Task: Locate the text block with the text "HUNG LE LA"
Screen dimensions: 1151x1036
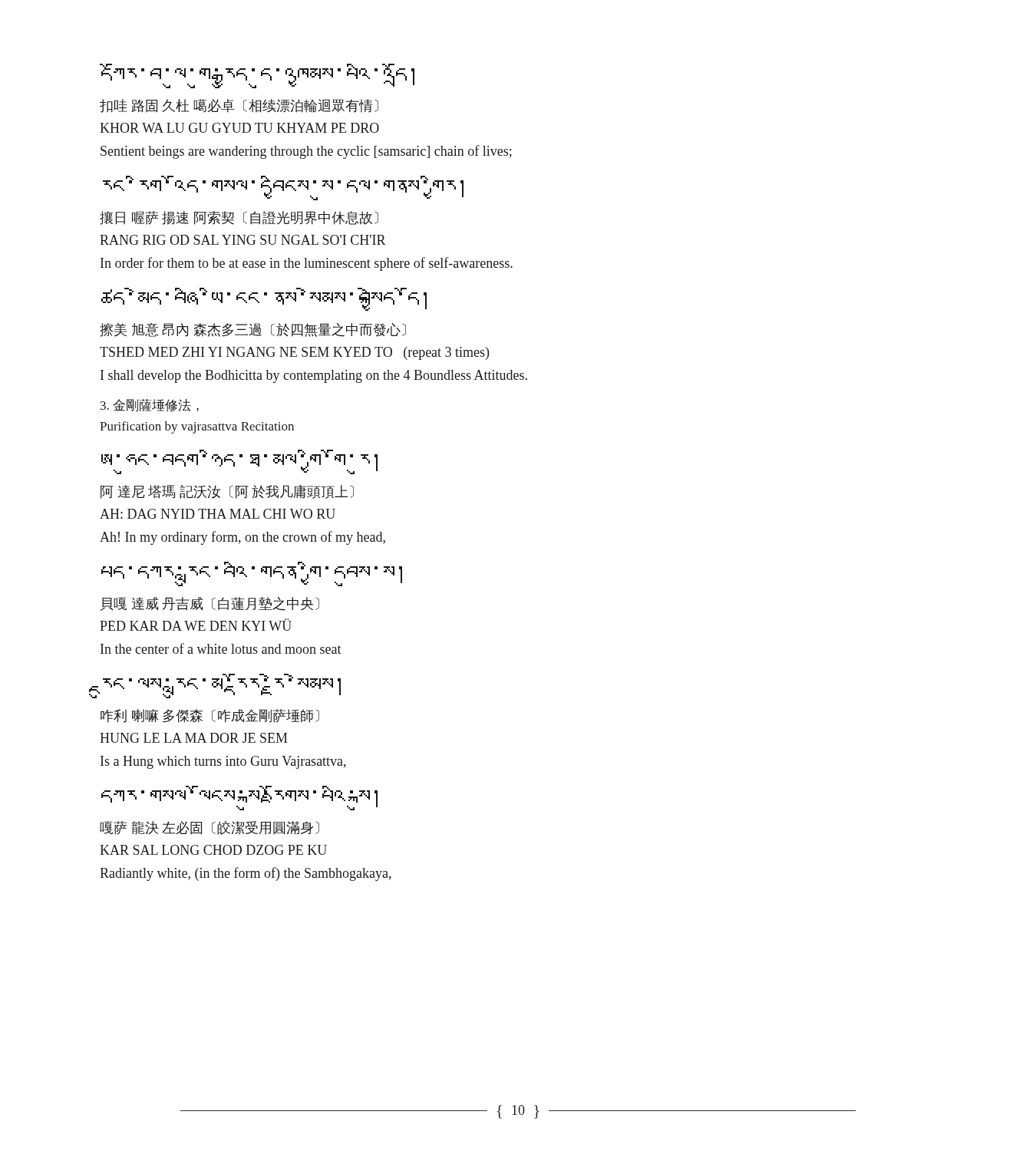Action: point(194,738)
